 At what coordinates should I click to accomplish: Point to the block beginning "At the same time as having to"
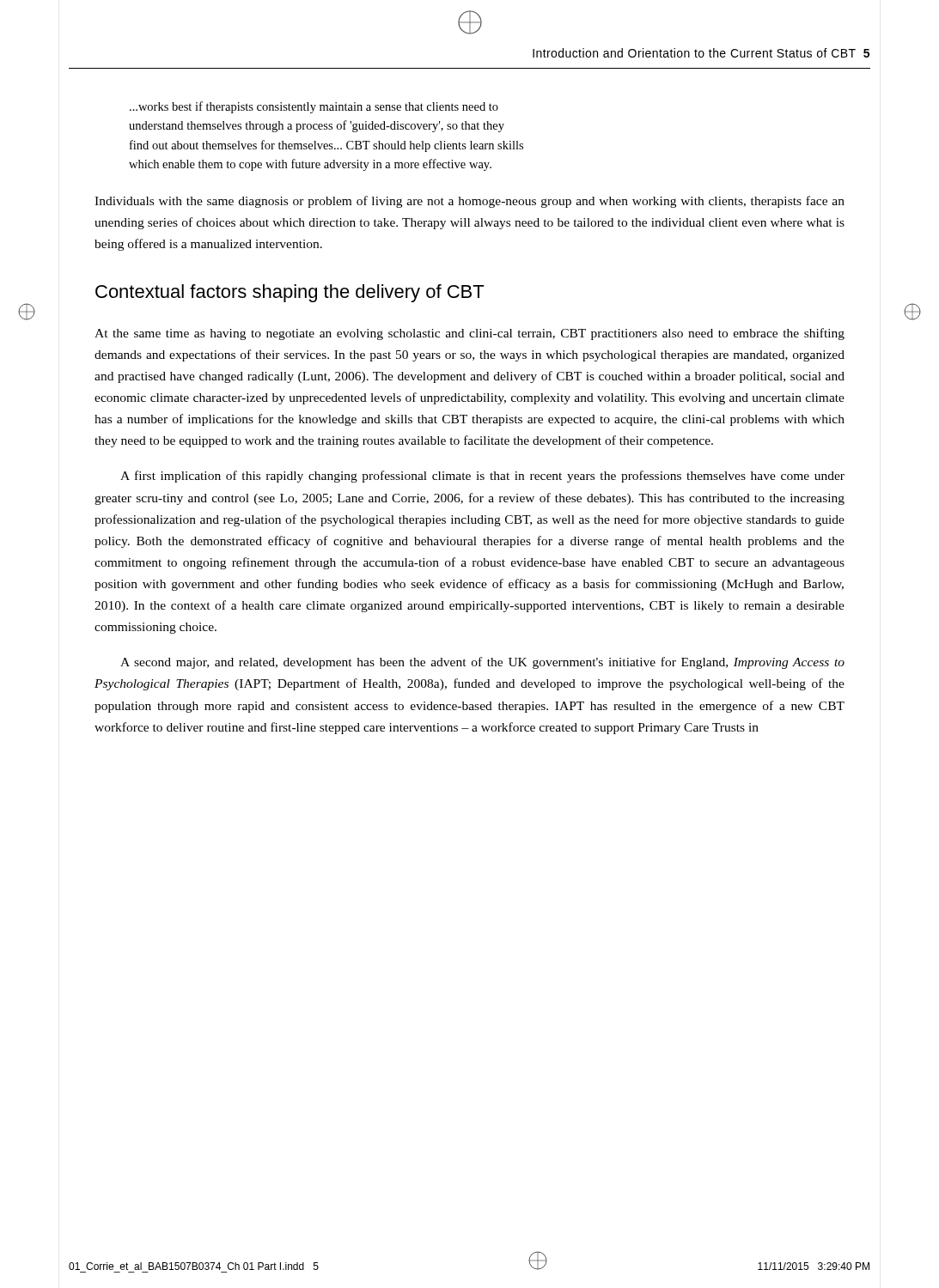(x=470, y=386)
